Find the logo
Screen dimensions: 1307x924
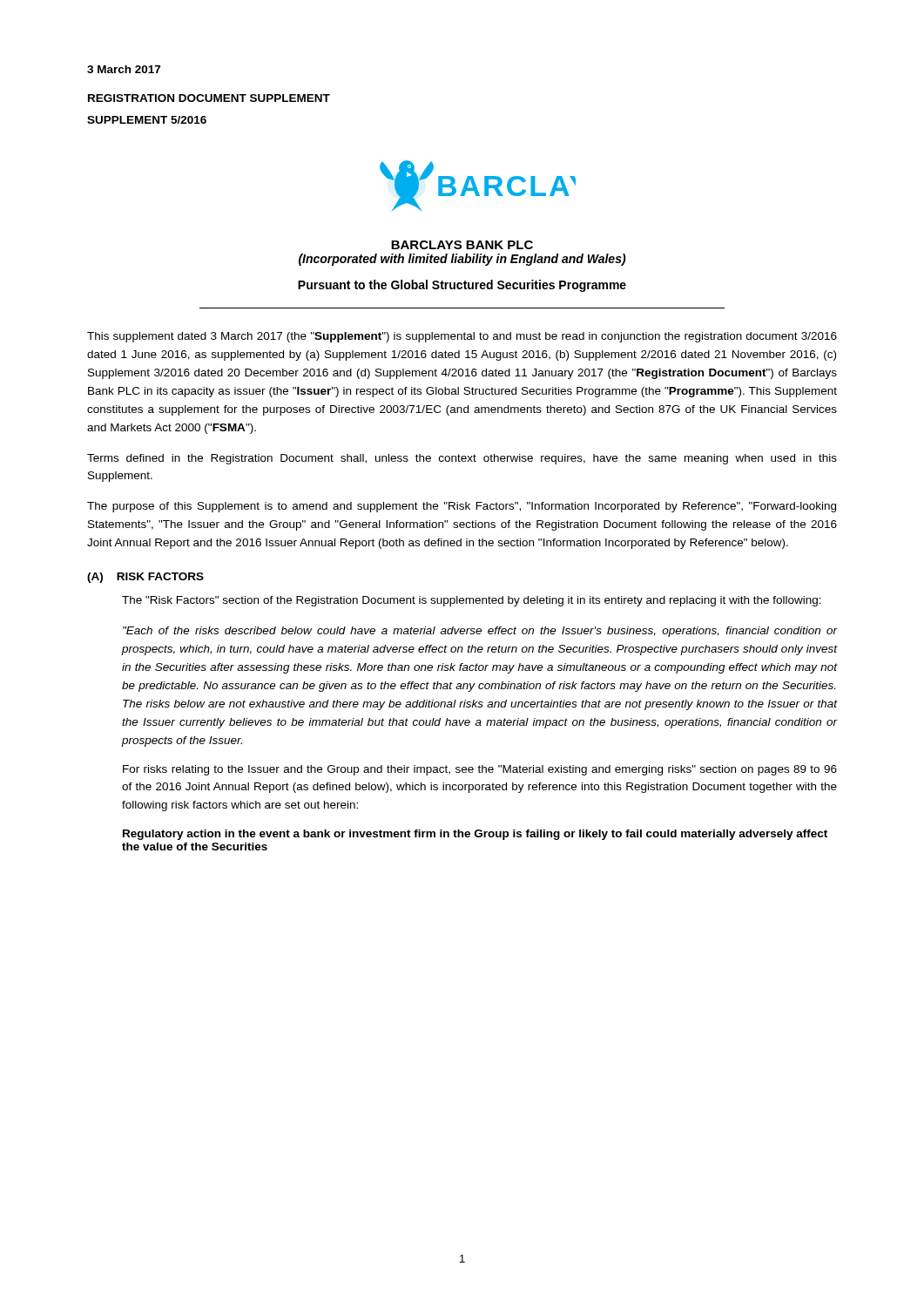[462, 187]
